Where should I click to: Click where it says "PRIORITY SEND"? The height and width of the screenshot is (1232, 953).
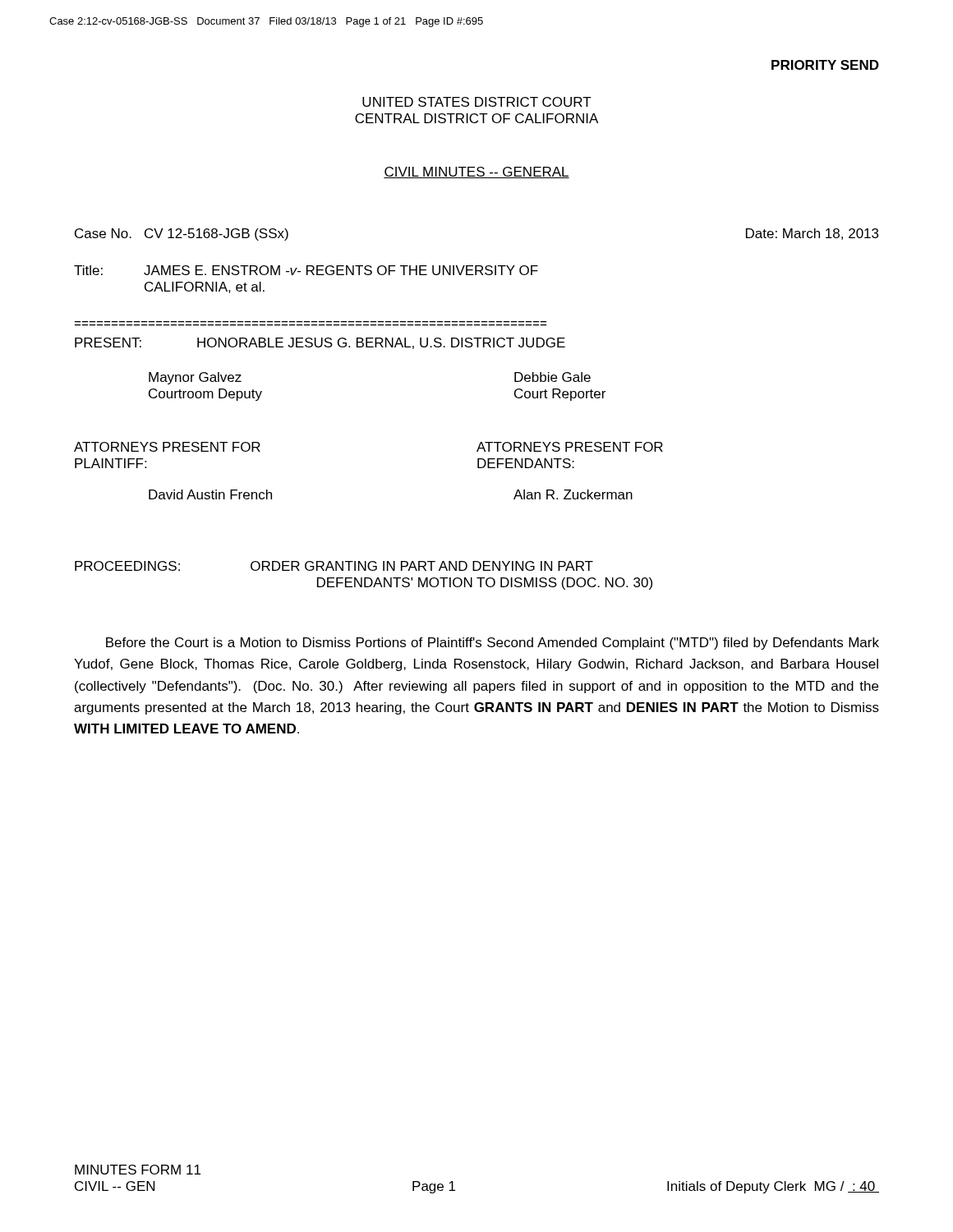pos(825,65)
